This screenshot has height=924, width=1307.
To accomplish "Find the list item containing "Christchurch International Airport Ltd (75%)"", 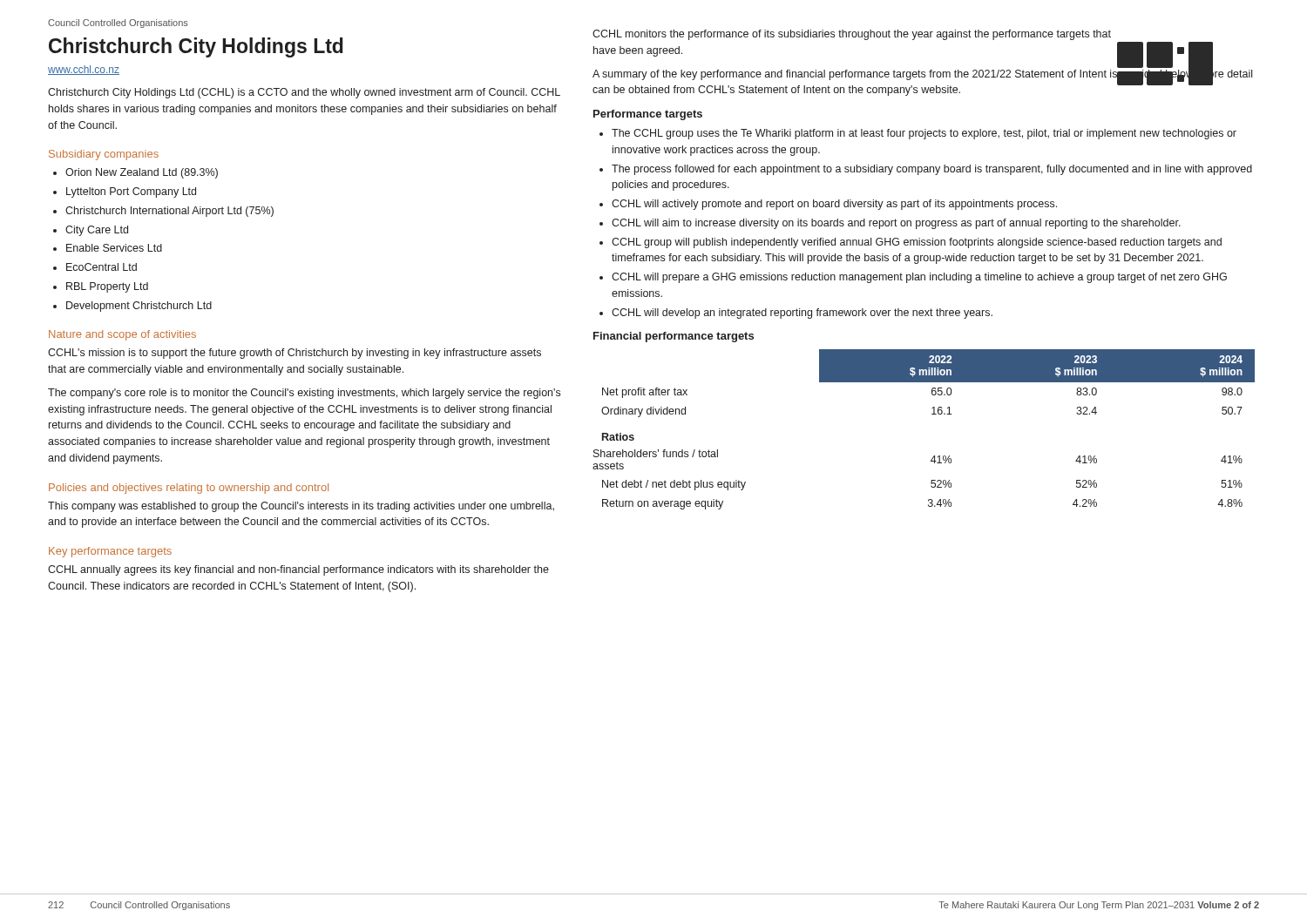I will coord(170,211).
